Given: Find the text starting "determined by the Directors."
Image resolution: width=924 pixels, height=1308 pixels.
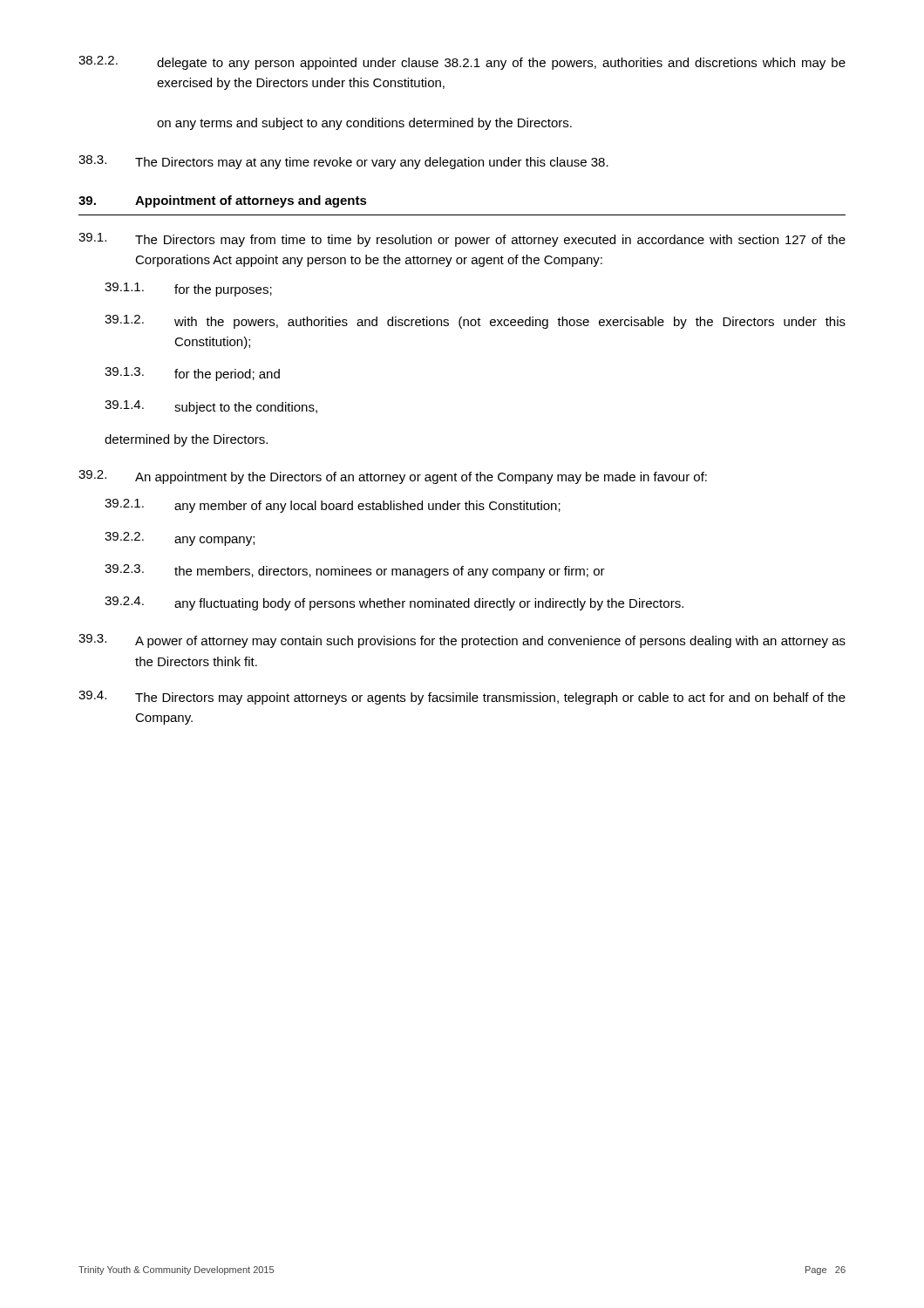Looking at the screenshot, I should [x=187, y=439].
